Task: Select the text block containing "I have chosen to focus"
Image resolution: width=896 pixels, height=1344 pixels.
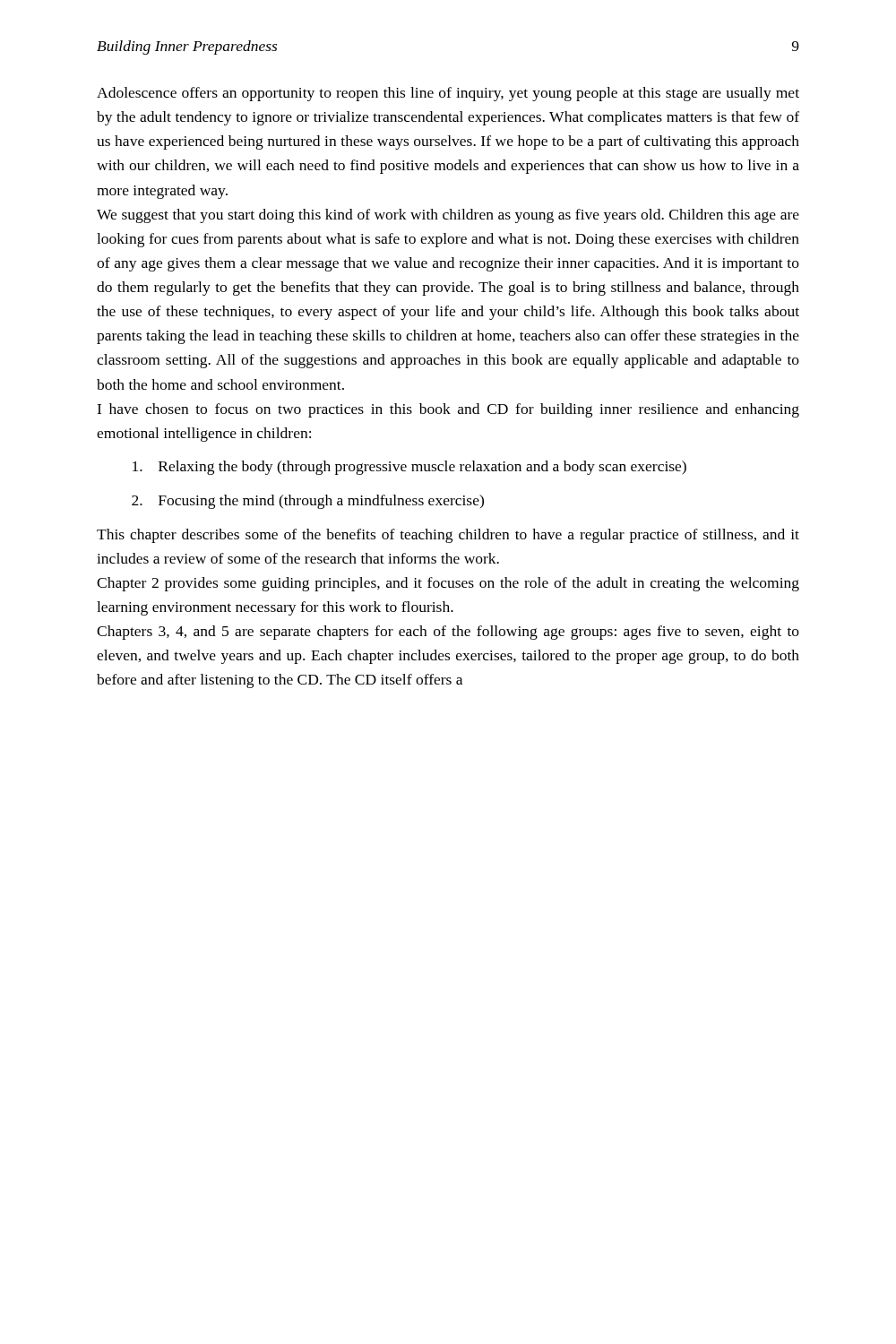Action: pyautogui.click(x=448, y=421)
